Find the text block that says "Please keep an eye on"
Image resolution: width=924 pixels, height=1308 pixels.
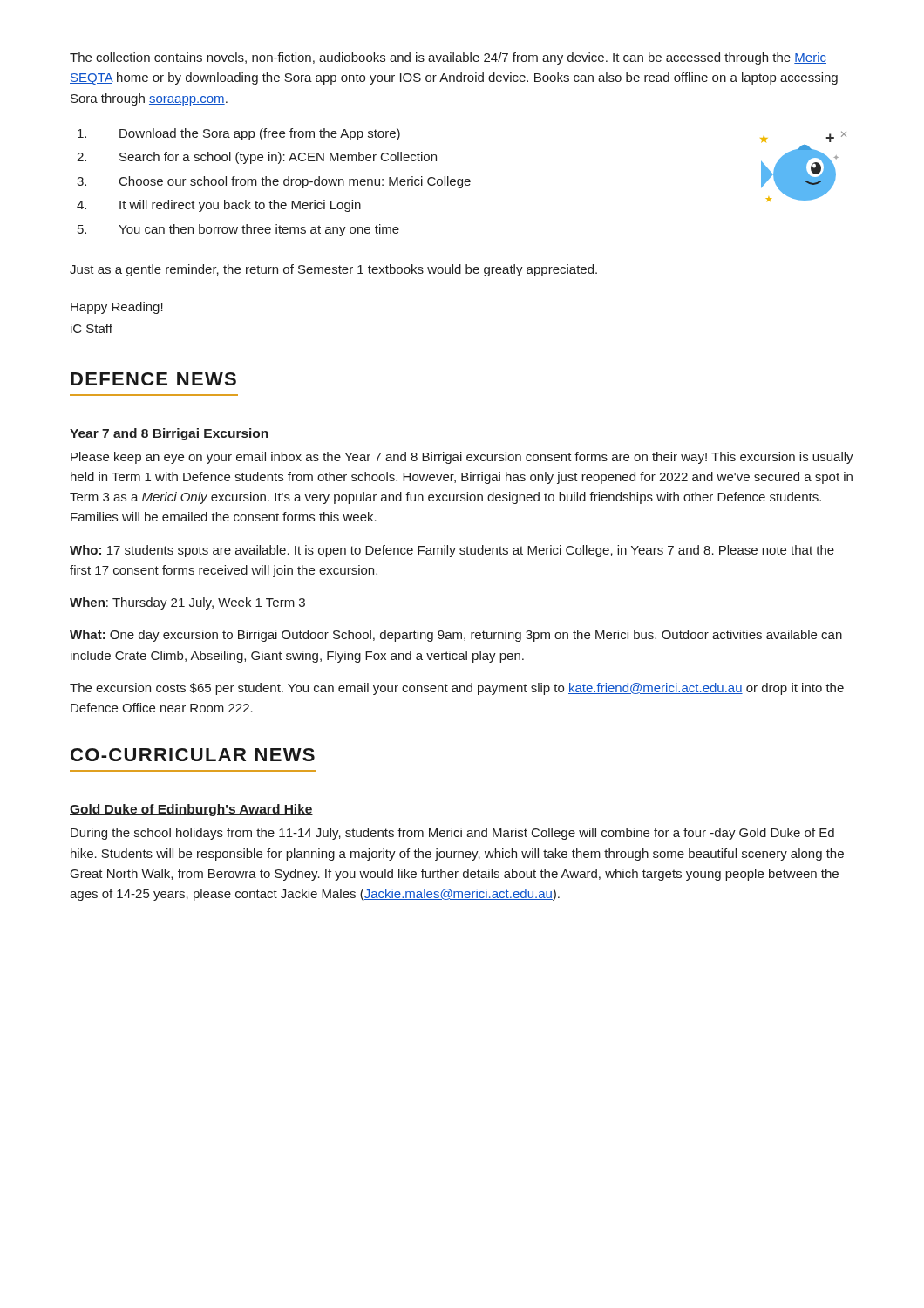point(462,486)
